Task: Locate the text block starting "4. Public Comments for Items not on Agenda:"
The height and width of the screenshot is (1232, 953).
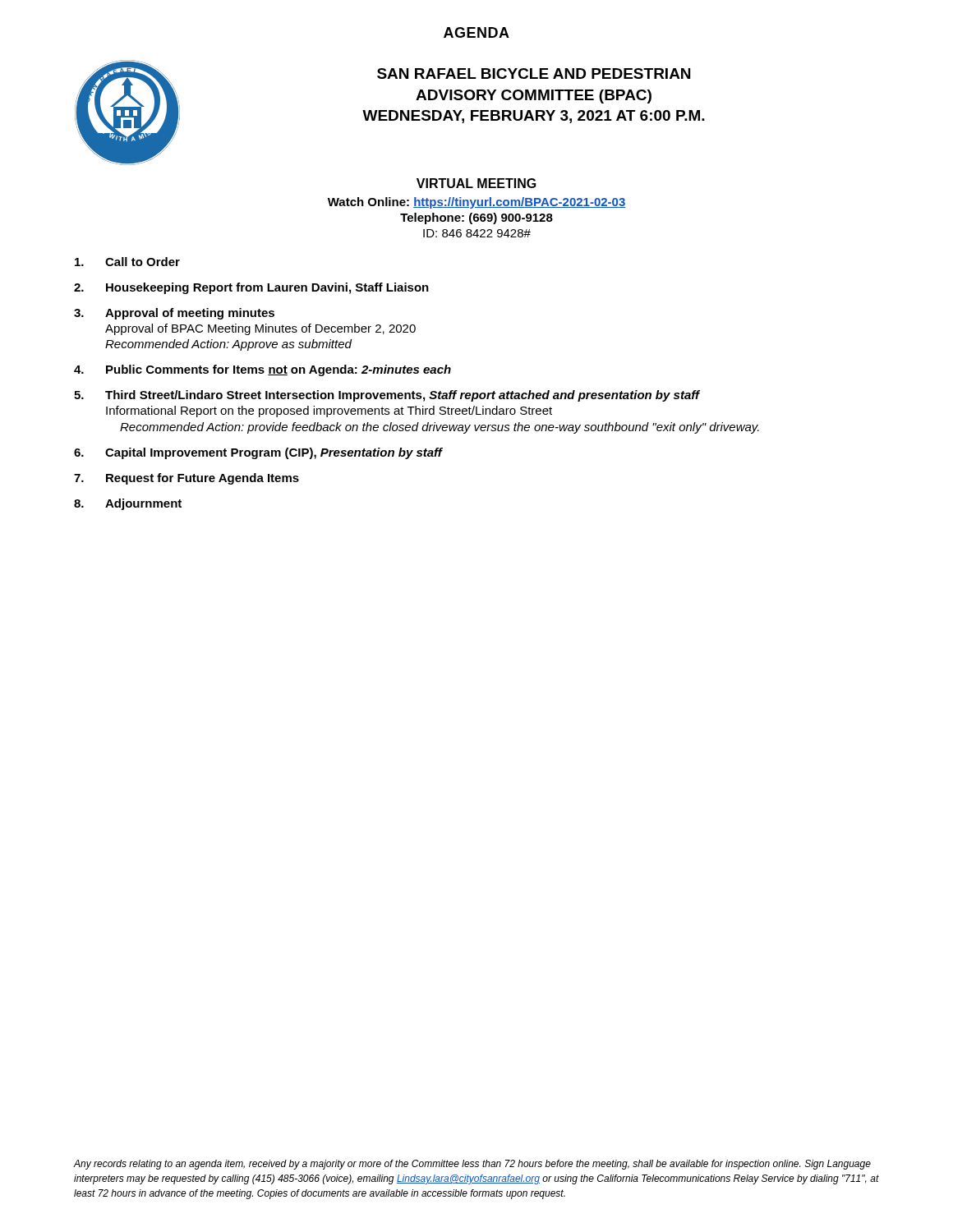Action: [x=262, y=370]
